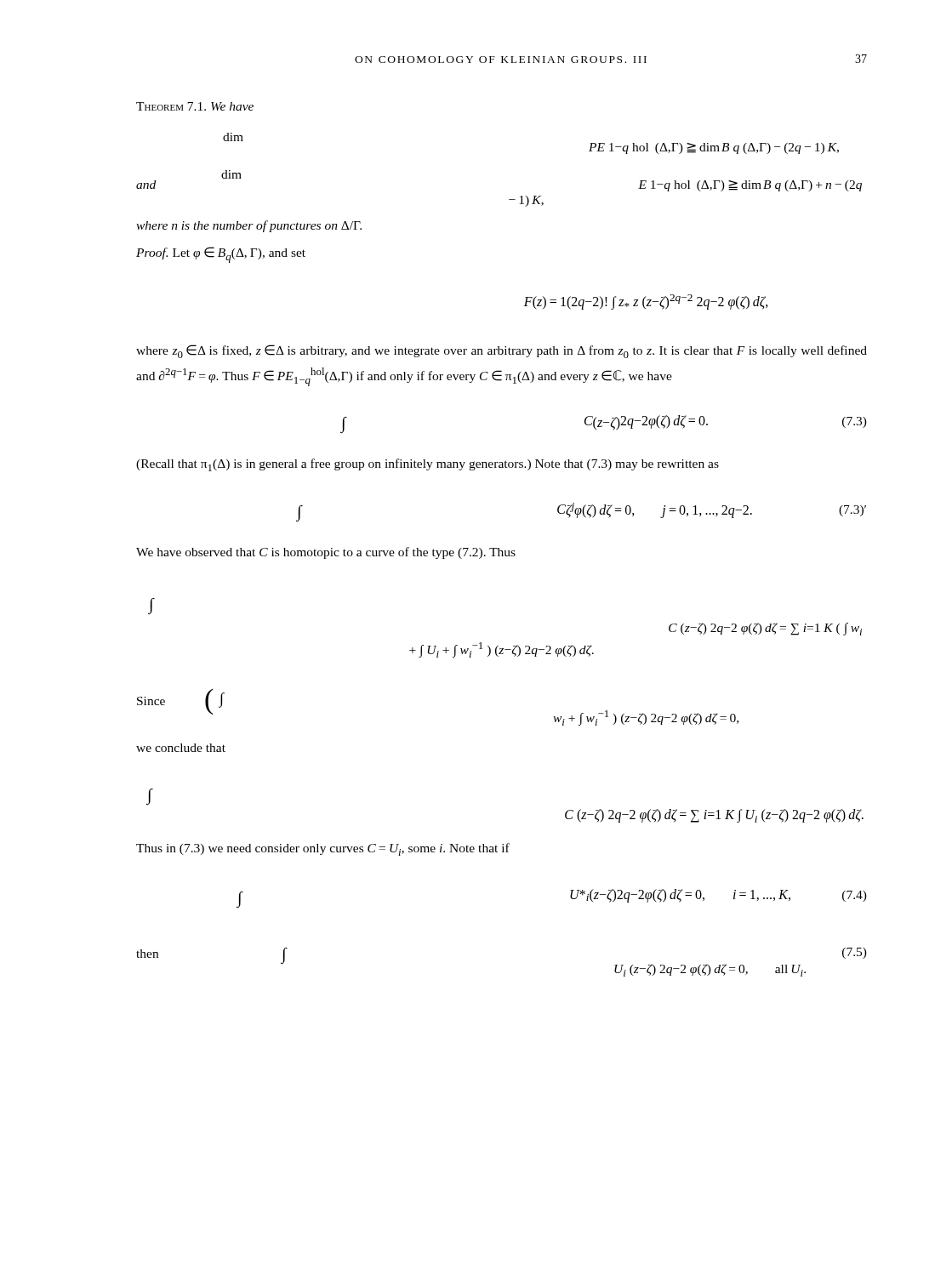Find the formula on this page that starts "∫ C ζjφ(ζ) dζ = 0,"
This screenshot has width=952, height=1276.
(559, 509)
